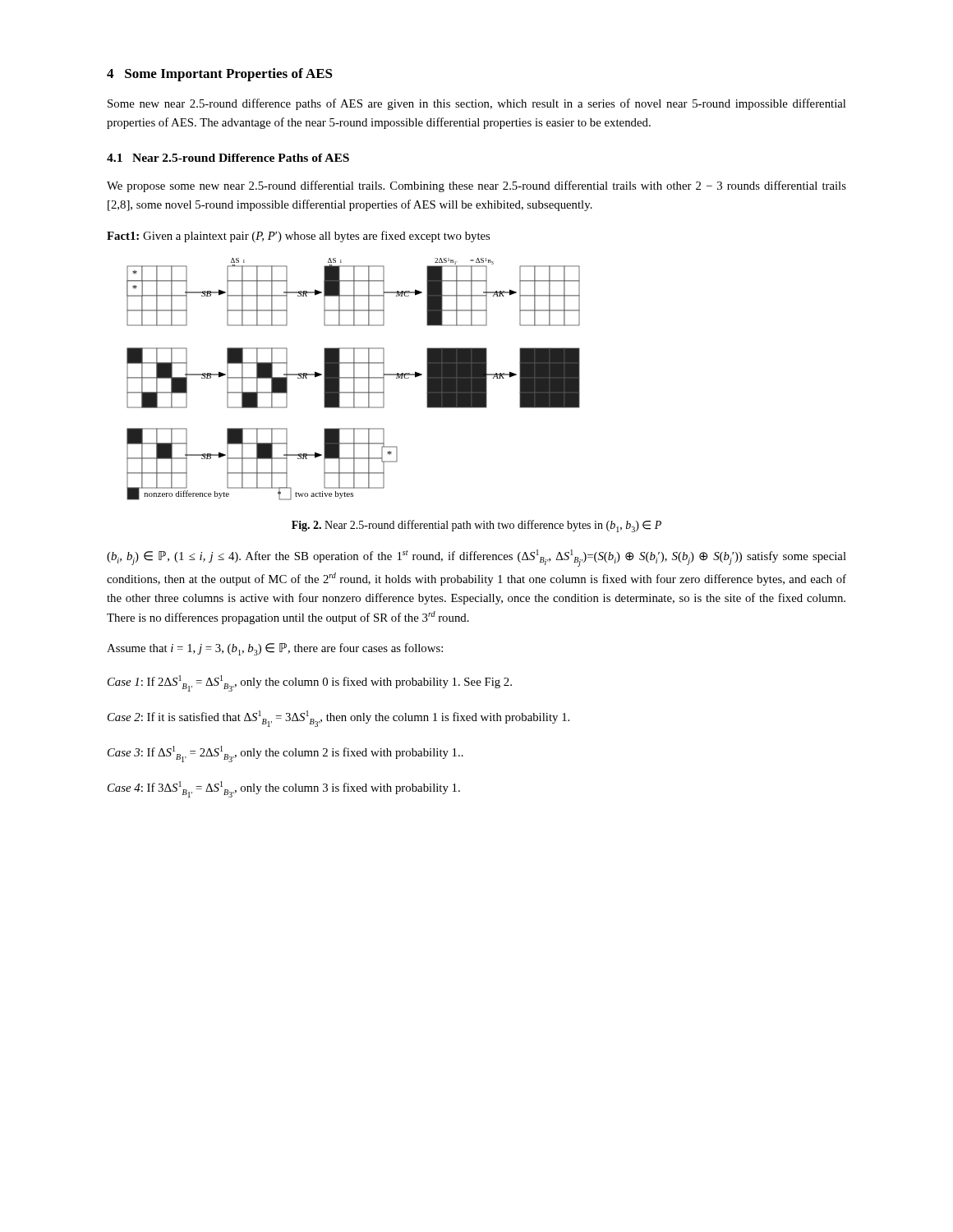Image resolution: width=953 pixels, height=1232 pixels.
Task: Point to the block starting "4.1 Near 2.5-round Difference Paths of AES"
Action: pos(228,158)
